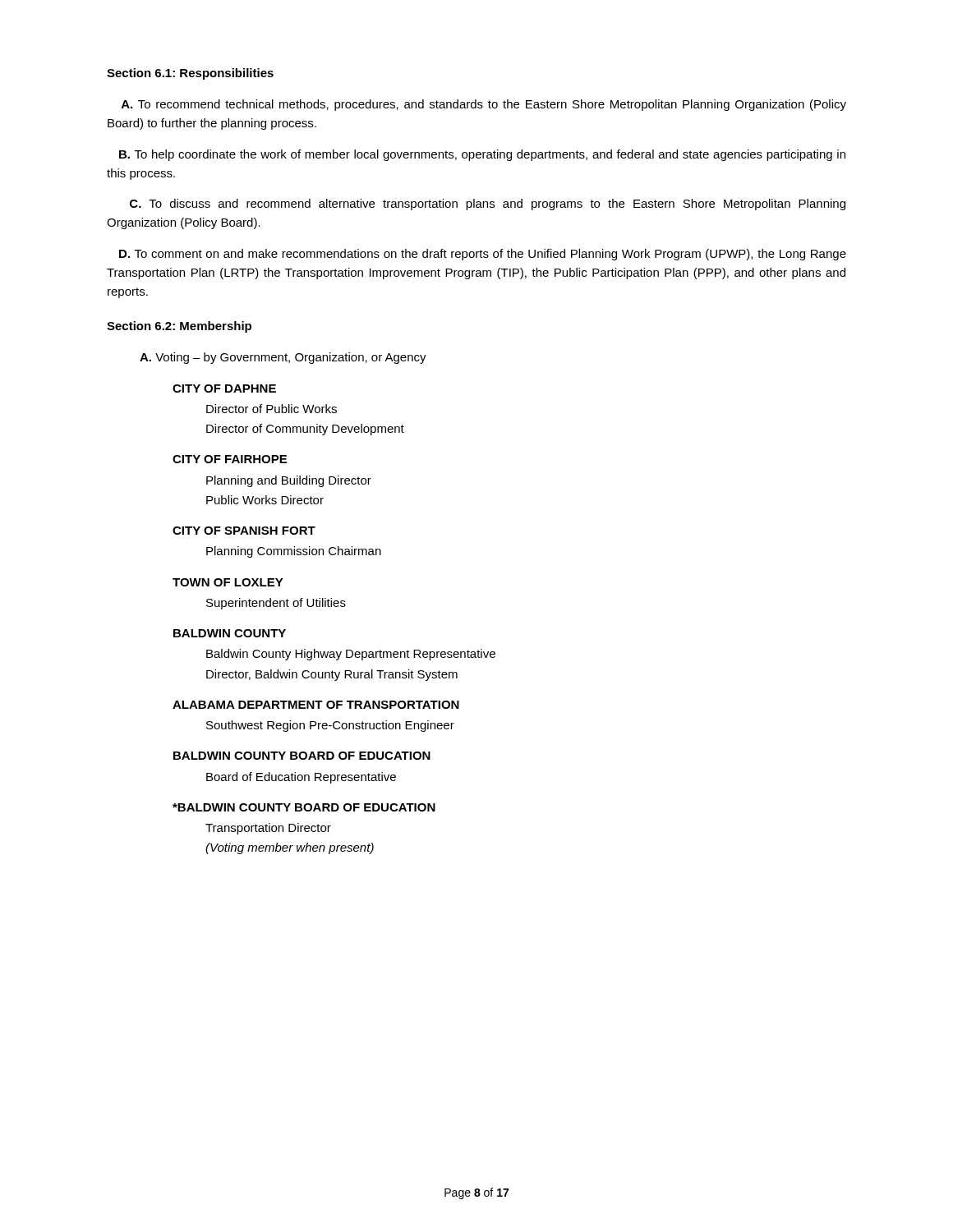Point to the block beginning "C. To discuss"
Screen dimensions: 1232x953
point(476,213)
